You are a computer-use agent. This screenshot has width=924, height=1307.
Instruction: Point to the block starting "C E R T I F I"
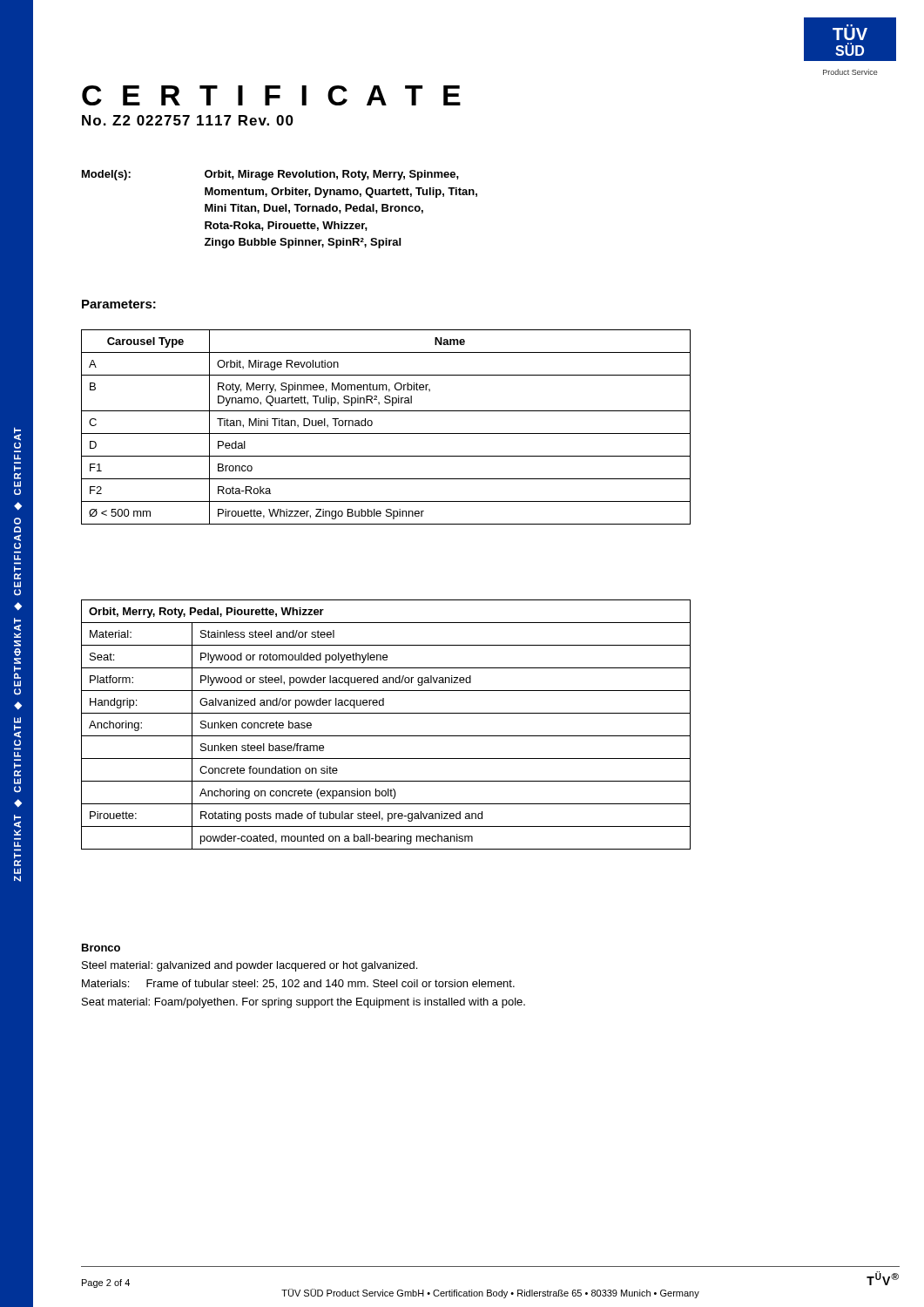click(x=274, y=104)
